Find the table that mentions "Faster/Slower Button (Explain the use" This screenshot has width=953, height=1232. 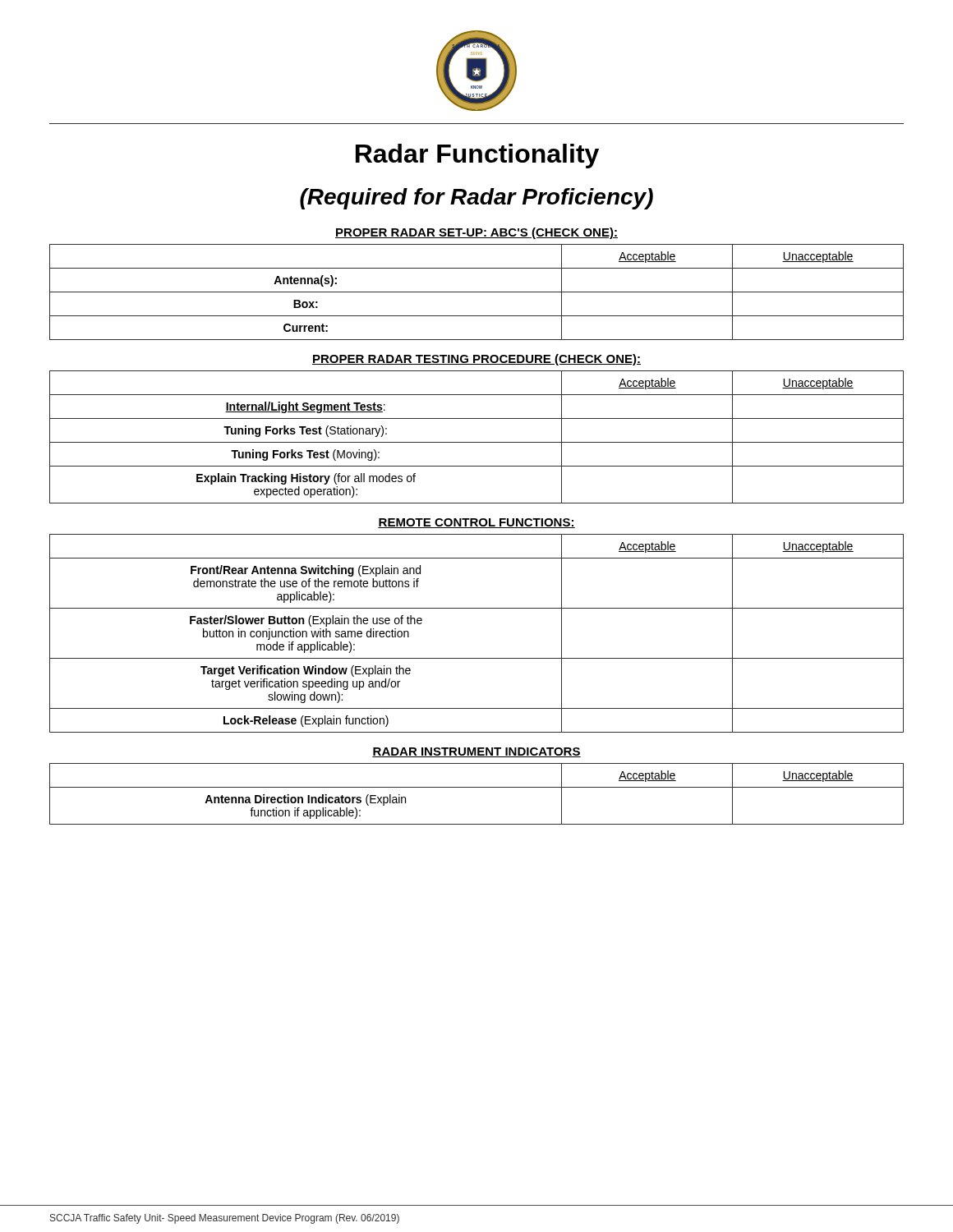pos(476,633)
